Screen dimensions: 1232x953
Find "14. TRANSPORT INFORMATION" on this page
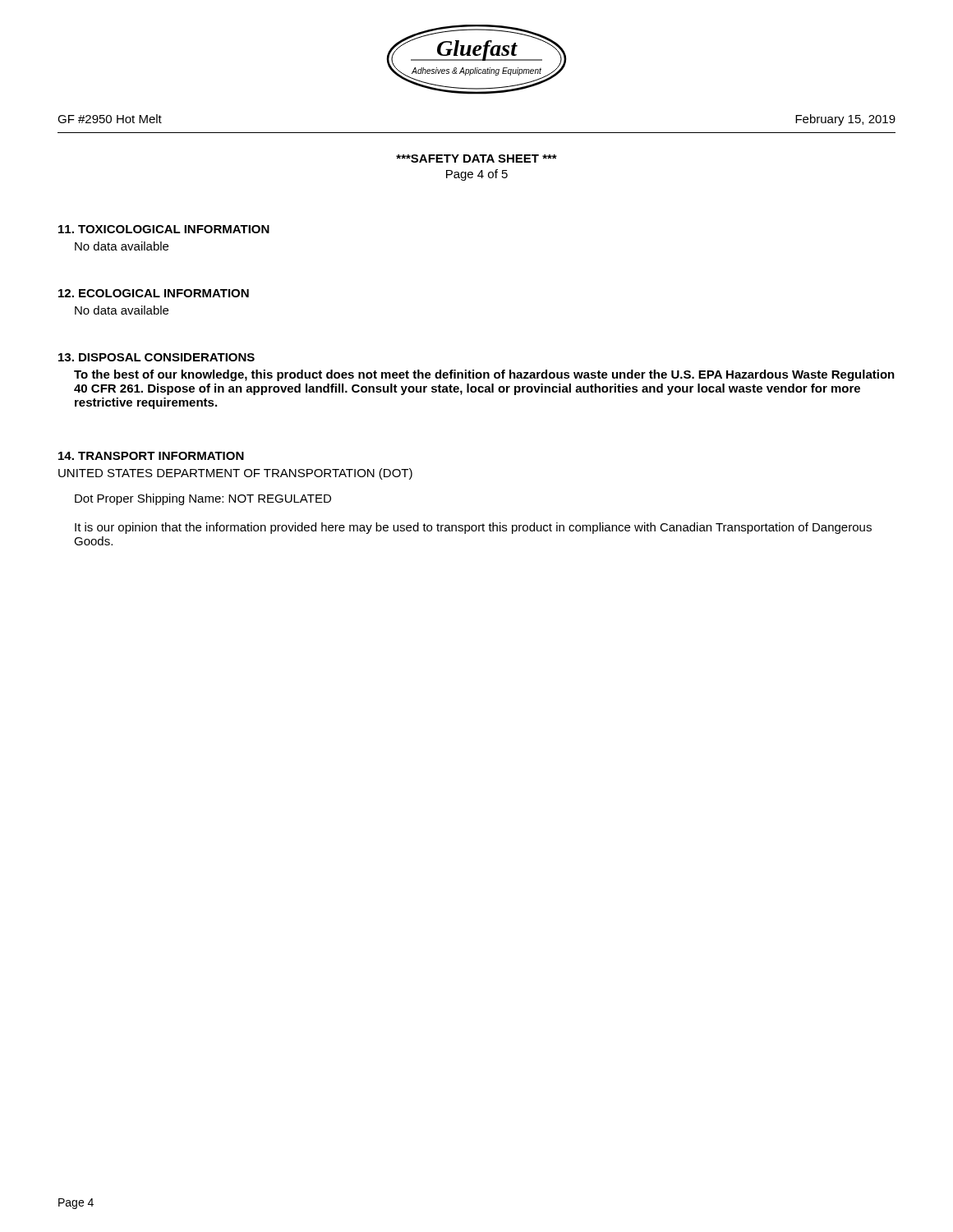pyautogui.click(x=151, y=455)
